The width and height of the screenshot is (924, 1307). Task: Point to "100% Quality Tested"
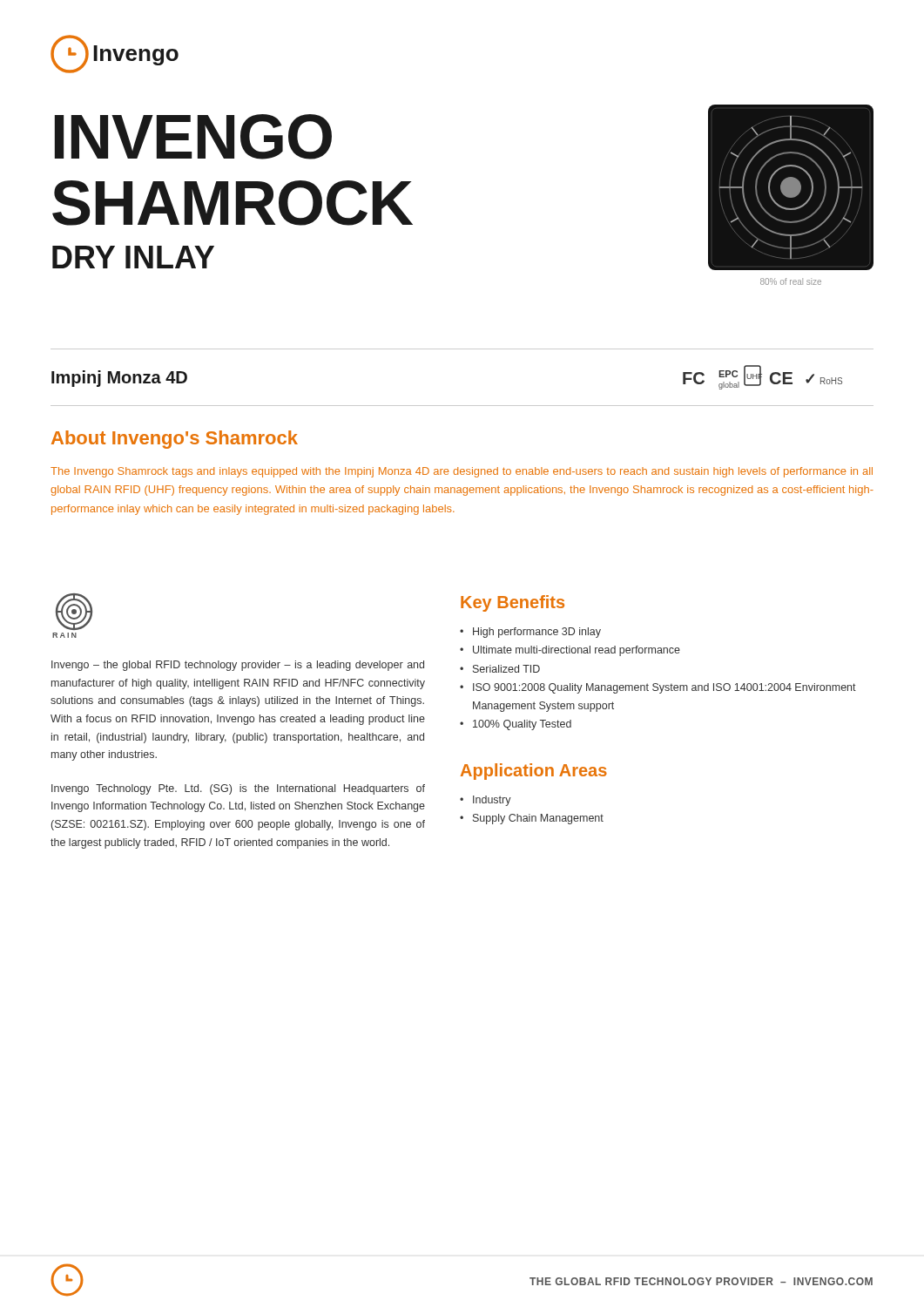click(522, 724)
